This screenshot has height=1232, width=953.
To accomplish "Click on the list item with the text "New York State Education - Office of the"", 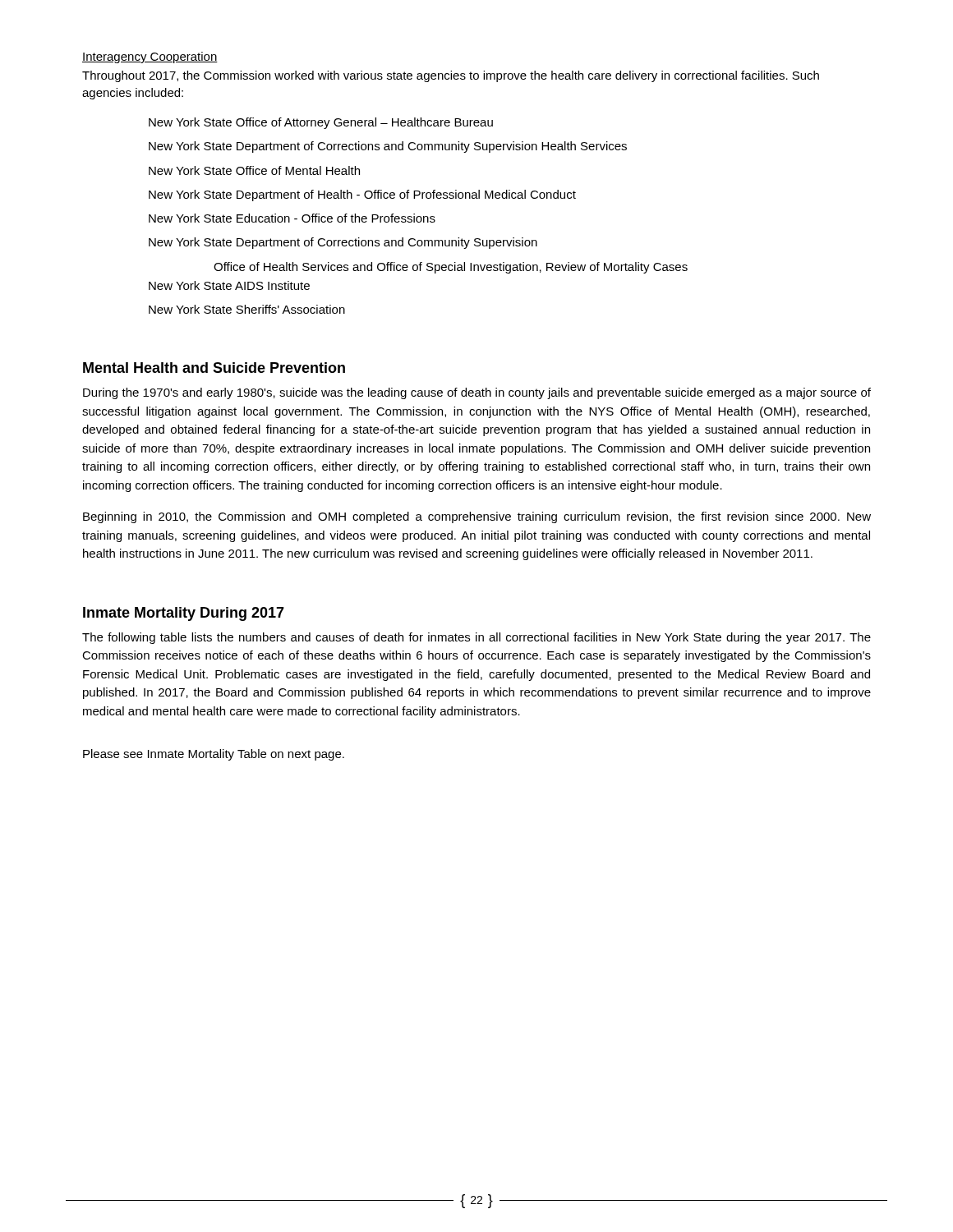I will [x=292, y=218].
